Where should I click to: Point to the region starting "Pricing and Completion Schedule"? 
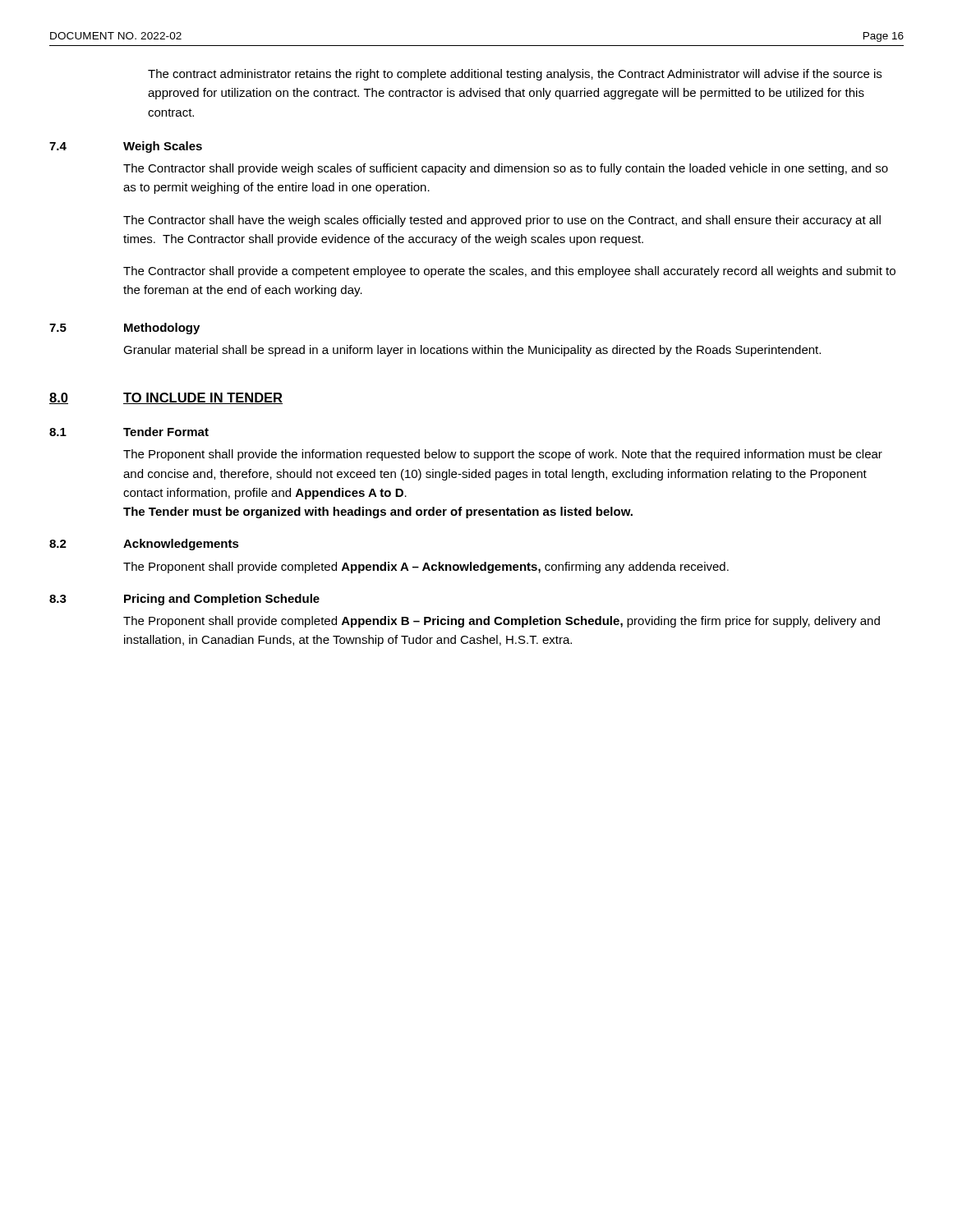221,598
